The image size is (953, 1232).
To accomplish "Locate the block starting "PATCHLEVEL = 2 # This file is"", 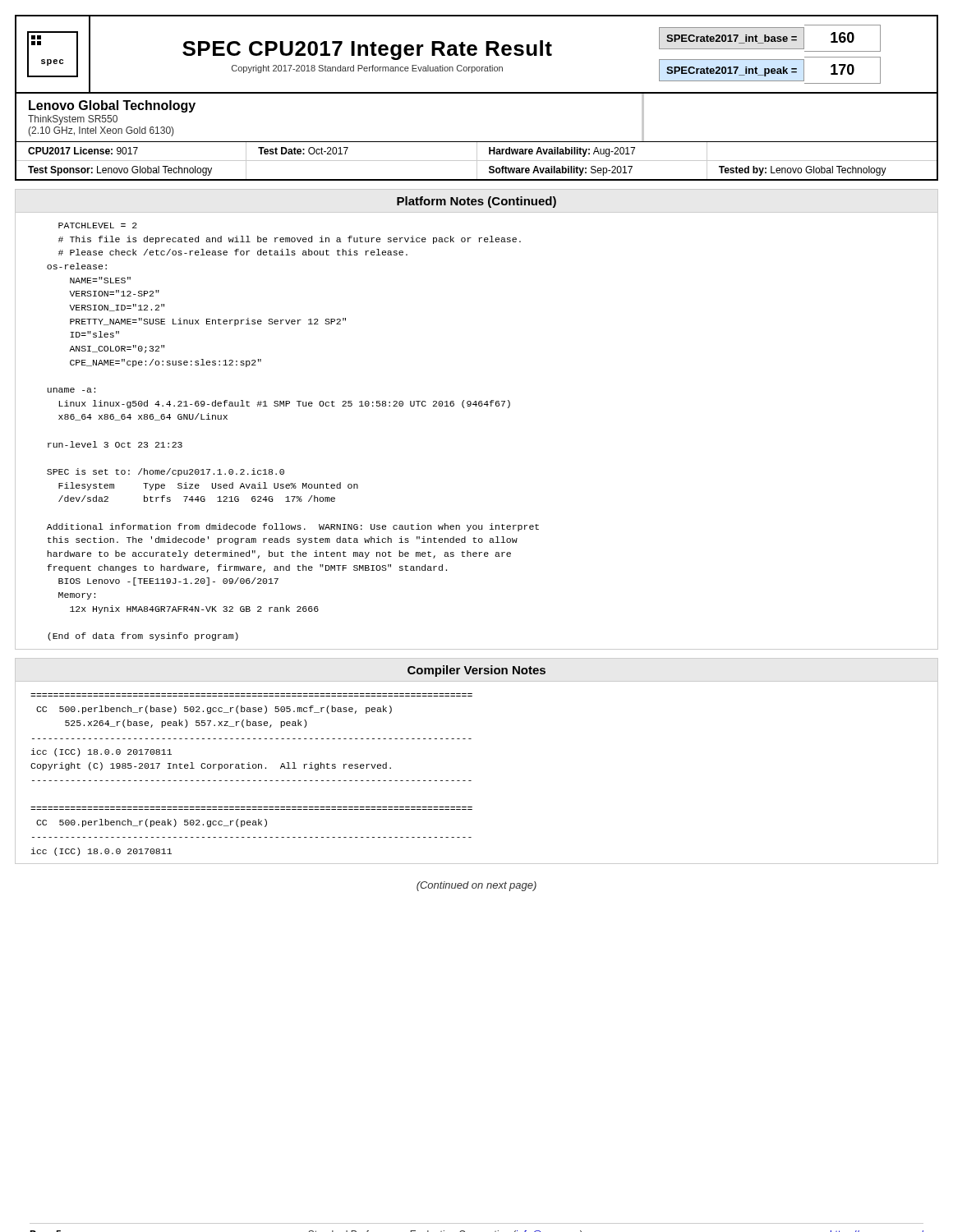I will pyautogui.click(x=98, y=225).
